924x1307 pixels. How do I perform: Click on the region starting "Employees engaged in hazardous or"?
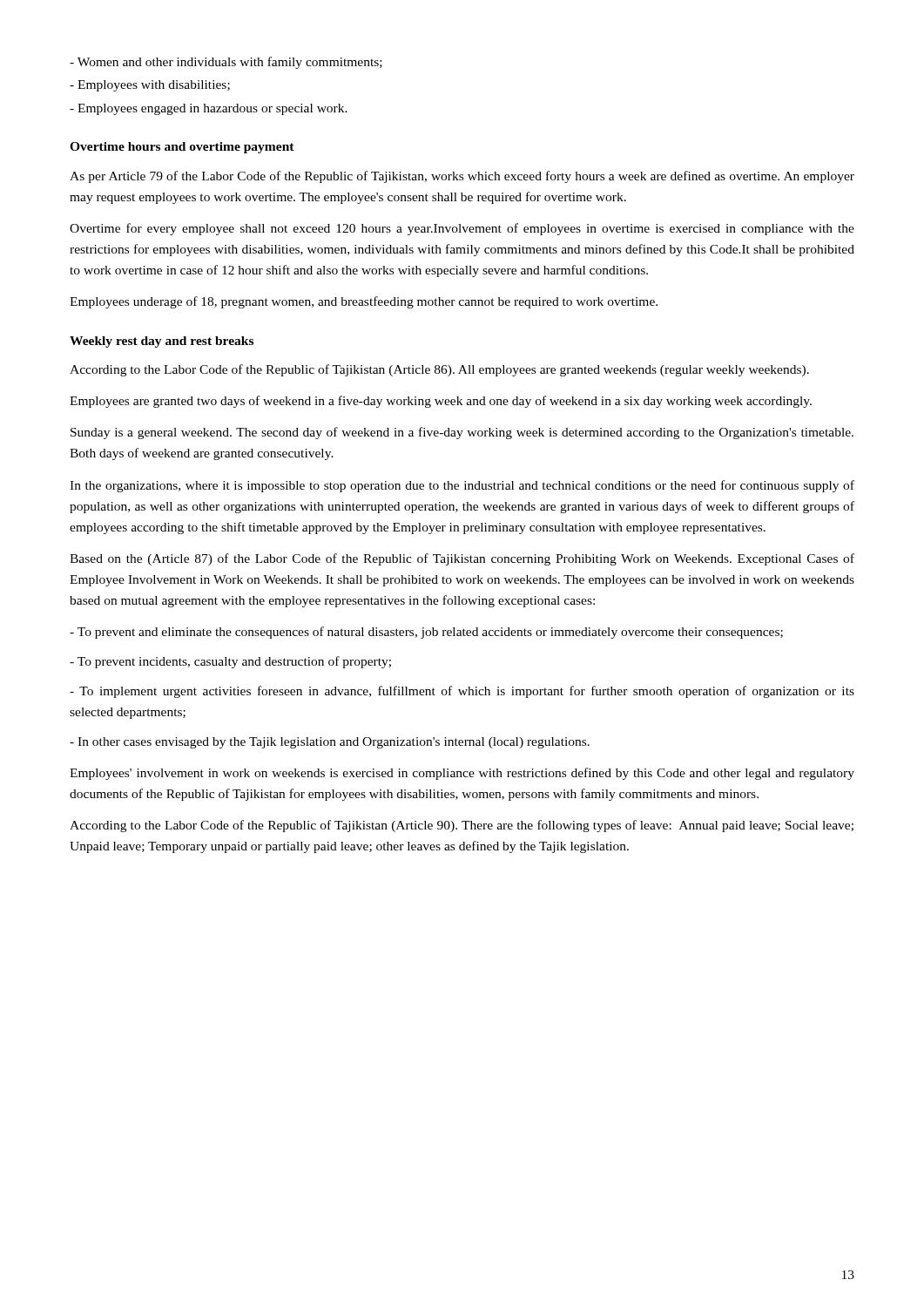[209, 108]
